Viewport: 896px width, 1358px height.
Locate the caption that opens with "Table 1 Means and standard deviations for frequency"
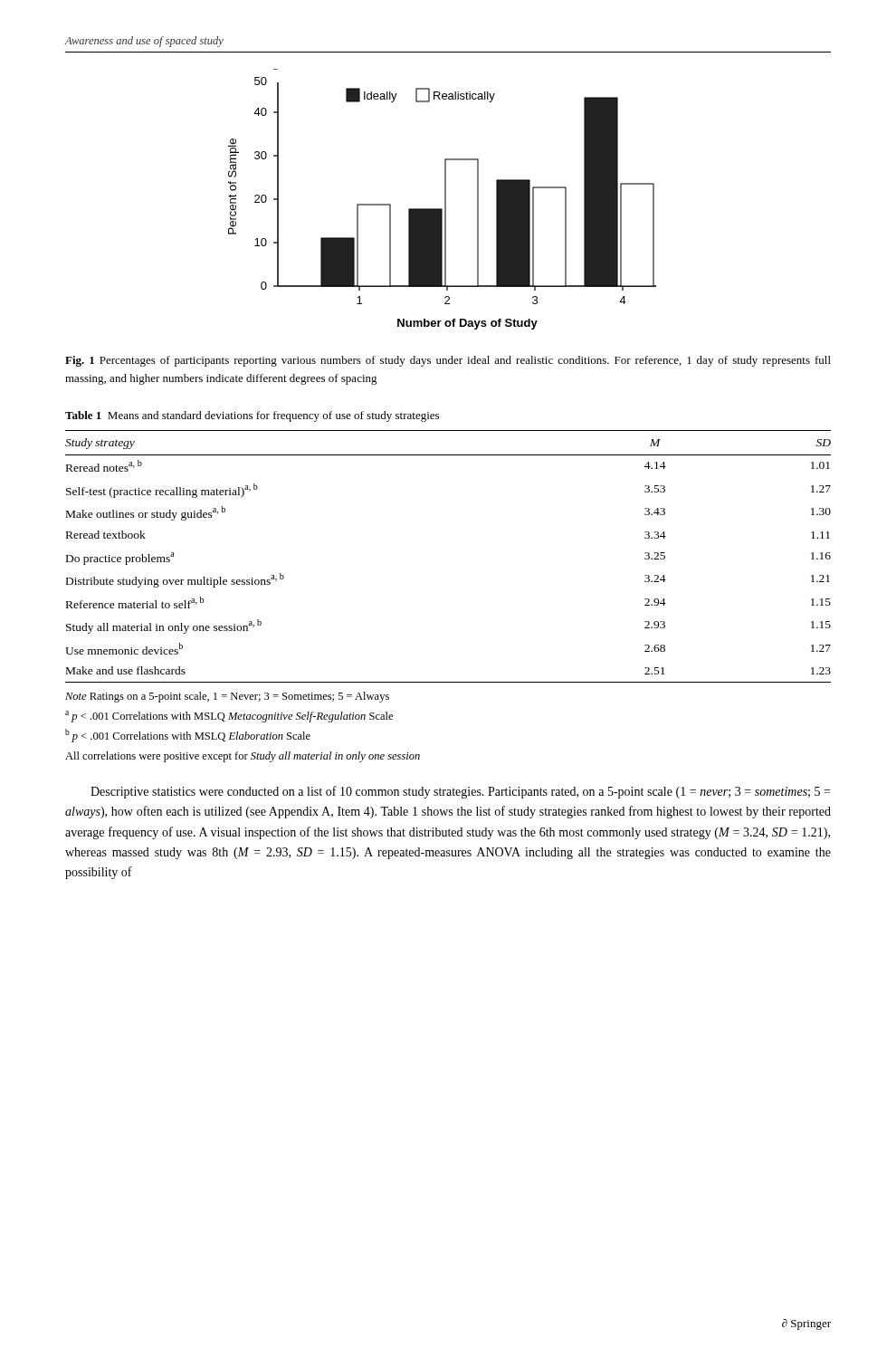[252, 415]
